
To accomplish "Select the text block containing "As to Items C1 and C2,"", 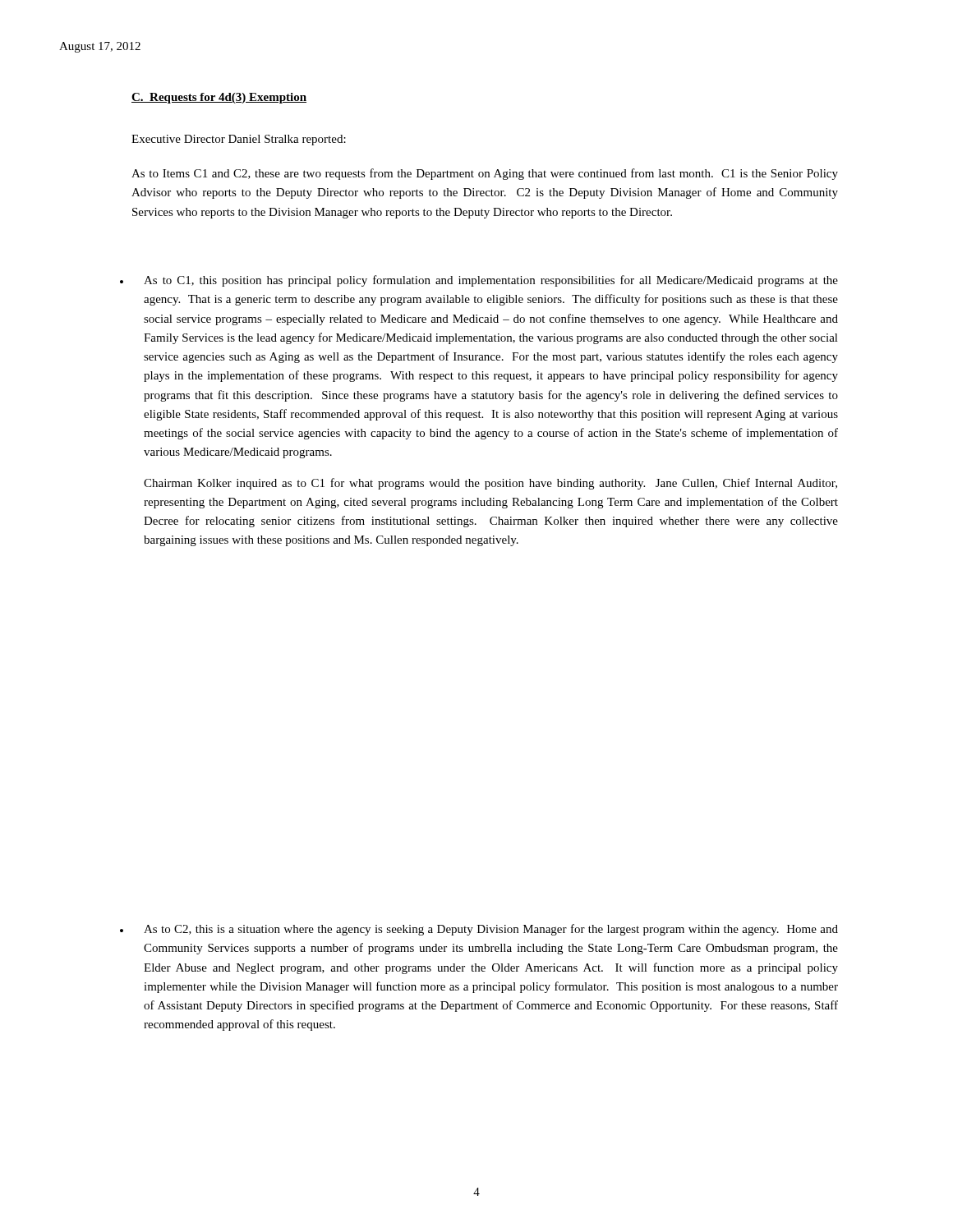I will 485,192.
